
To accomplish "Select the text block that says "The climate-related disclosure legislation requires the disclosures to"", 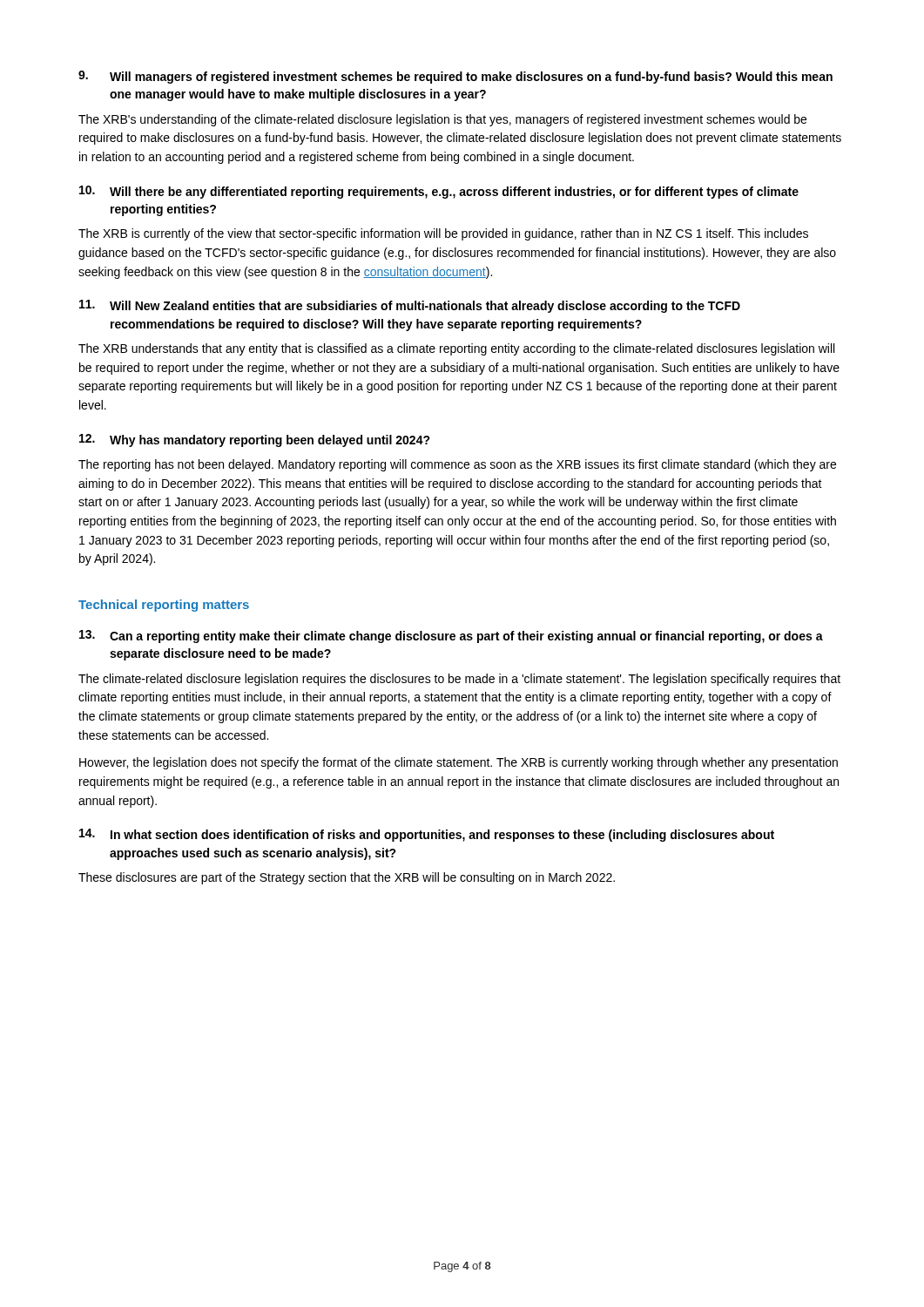I will coord(459,707).
